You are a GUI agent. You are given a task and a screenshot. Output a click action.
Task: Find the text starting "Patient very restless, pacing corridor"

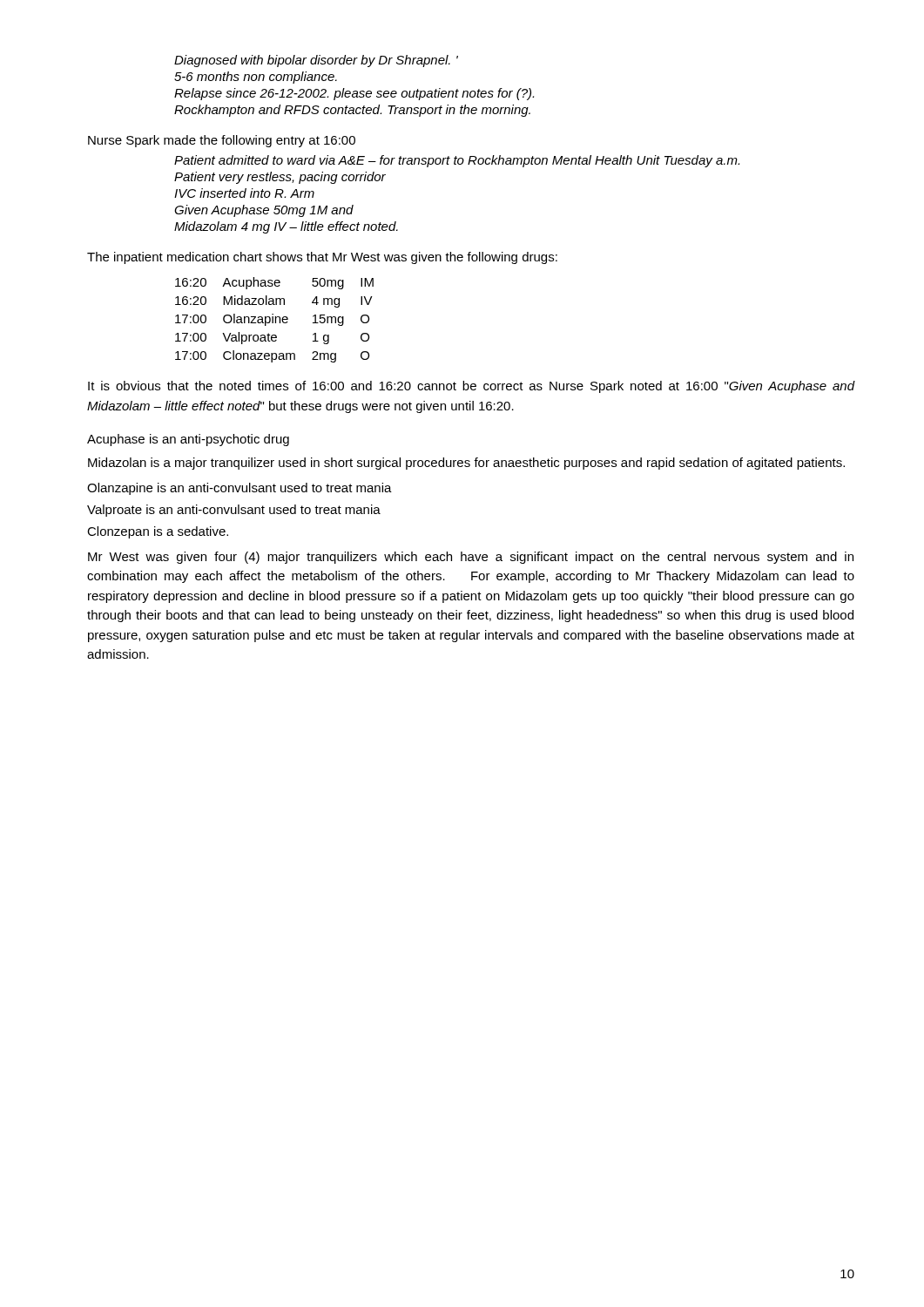pyautogui.click(x=280, y=176)
